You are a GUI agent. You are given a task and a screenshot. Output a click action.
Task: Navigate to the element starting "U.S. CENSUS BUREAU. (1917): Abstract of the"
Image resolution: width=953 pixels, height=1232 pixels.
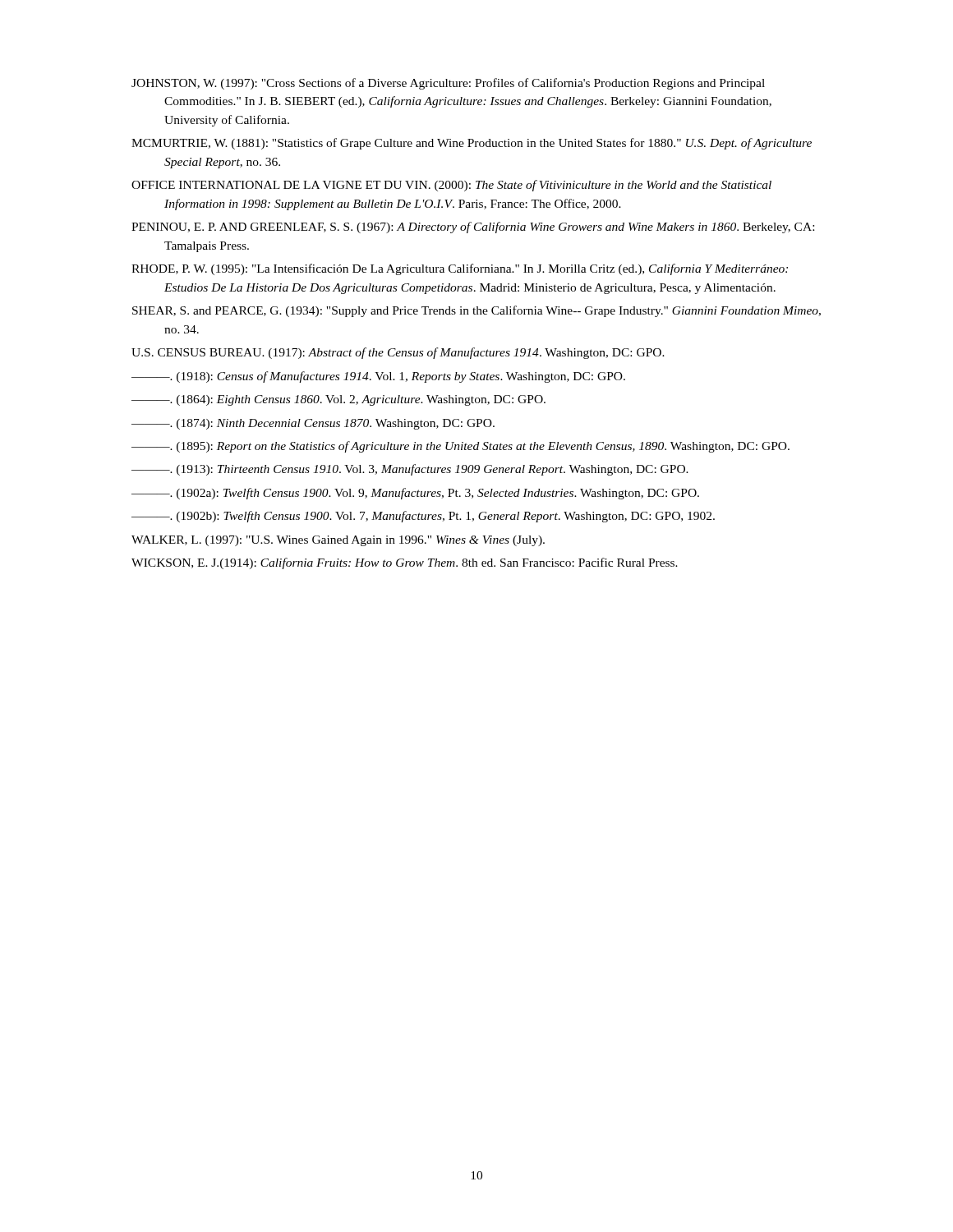pyautogui.click(x=398, y=352)
